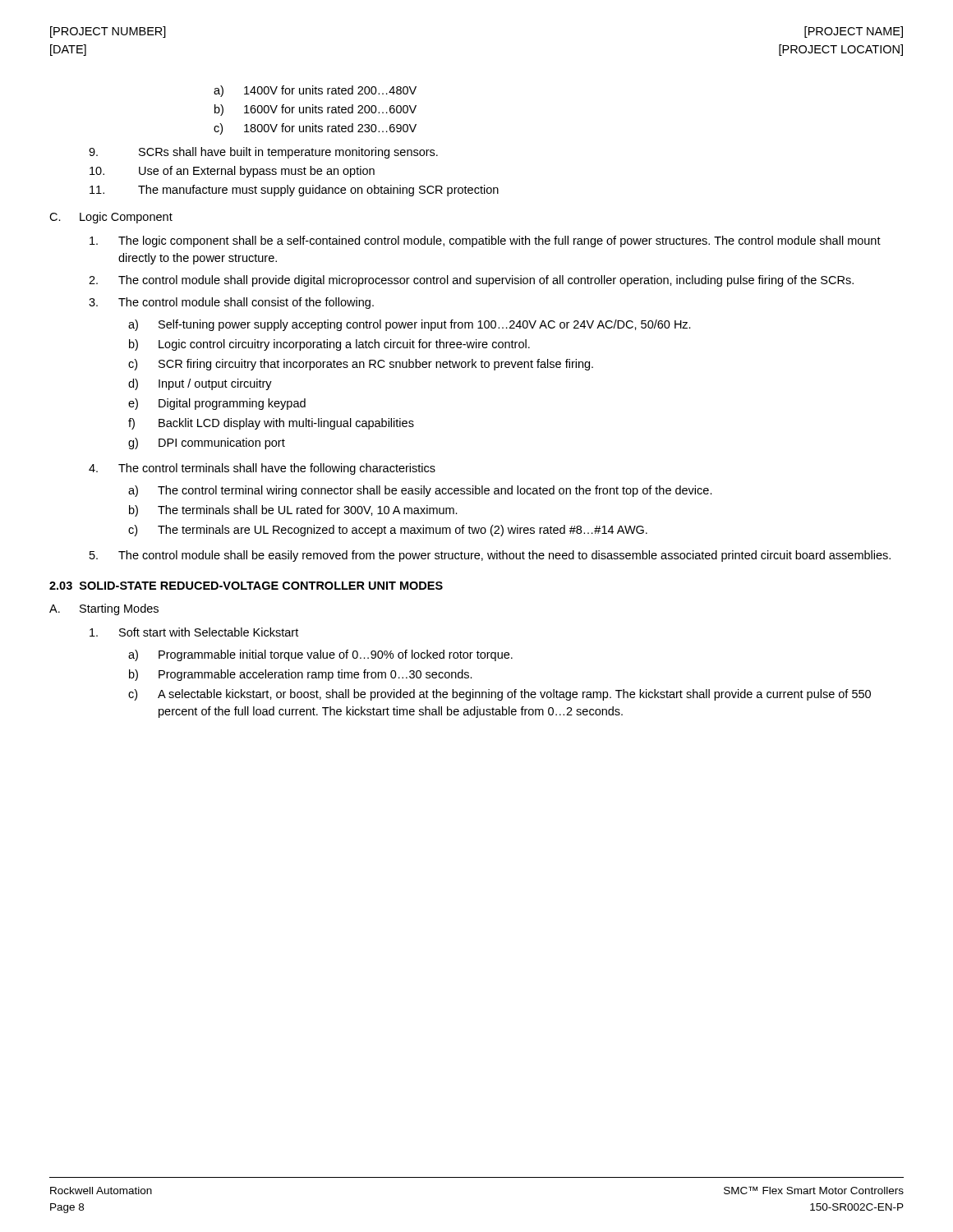The height and width of the screenshot is (1232, 953).
Task: Select the list item with the text "The logic component shall"
Action: click(496, 250)
